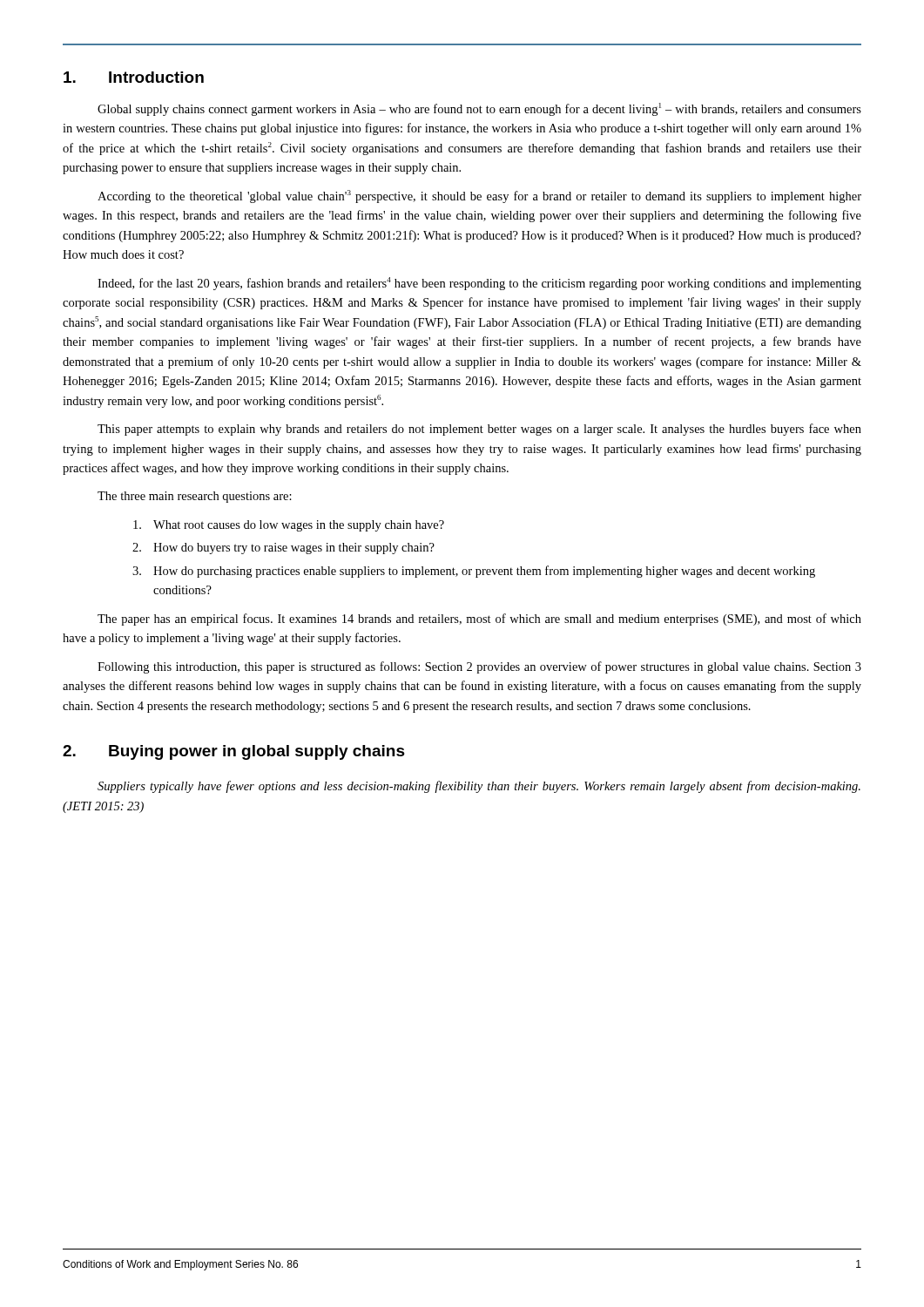The height and width of the screenshot is (1307, 924).
Task: Click the passage that begins "Following this introduction, this paper is"
Action: tap(462, 686)
